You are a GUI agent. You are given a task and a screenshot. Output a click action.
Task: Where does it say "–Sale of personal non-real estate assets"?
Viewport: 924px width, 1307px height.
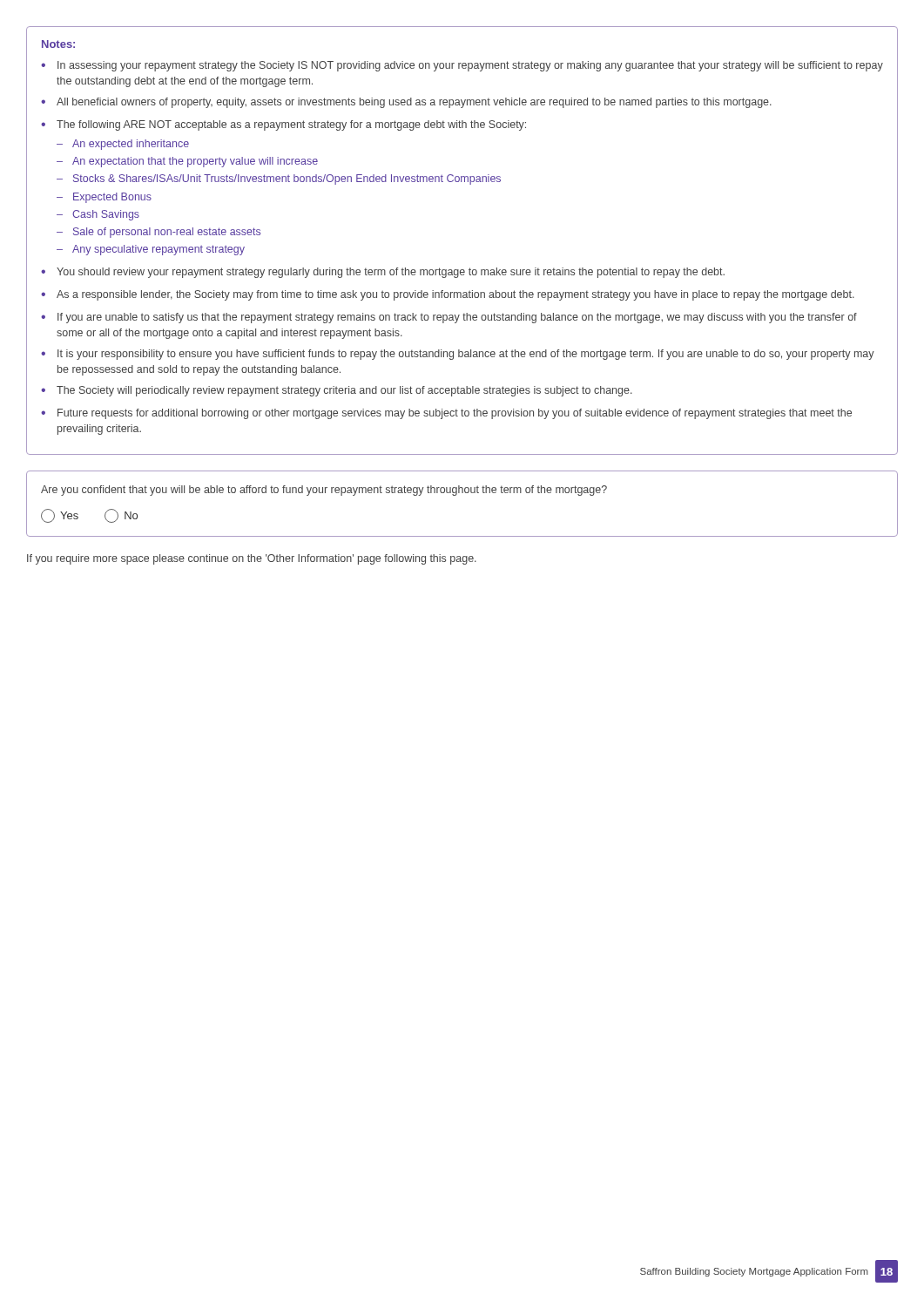[158, 233]
